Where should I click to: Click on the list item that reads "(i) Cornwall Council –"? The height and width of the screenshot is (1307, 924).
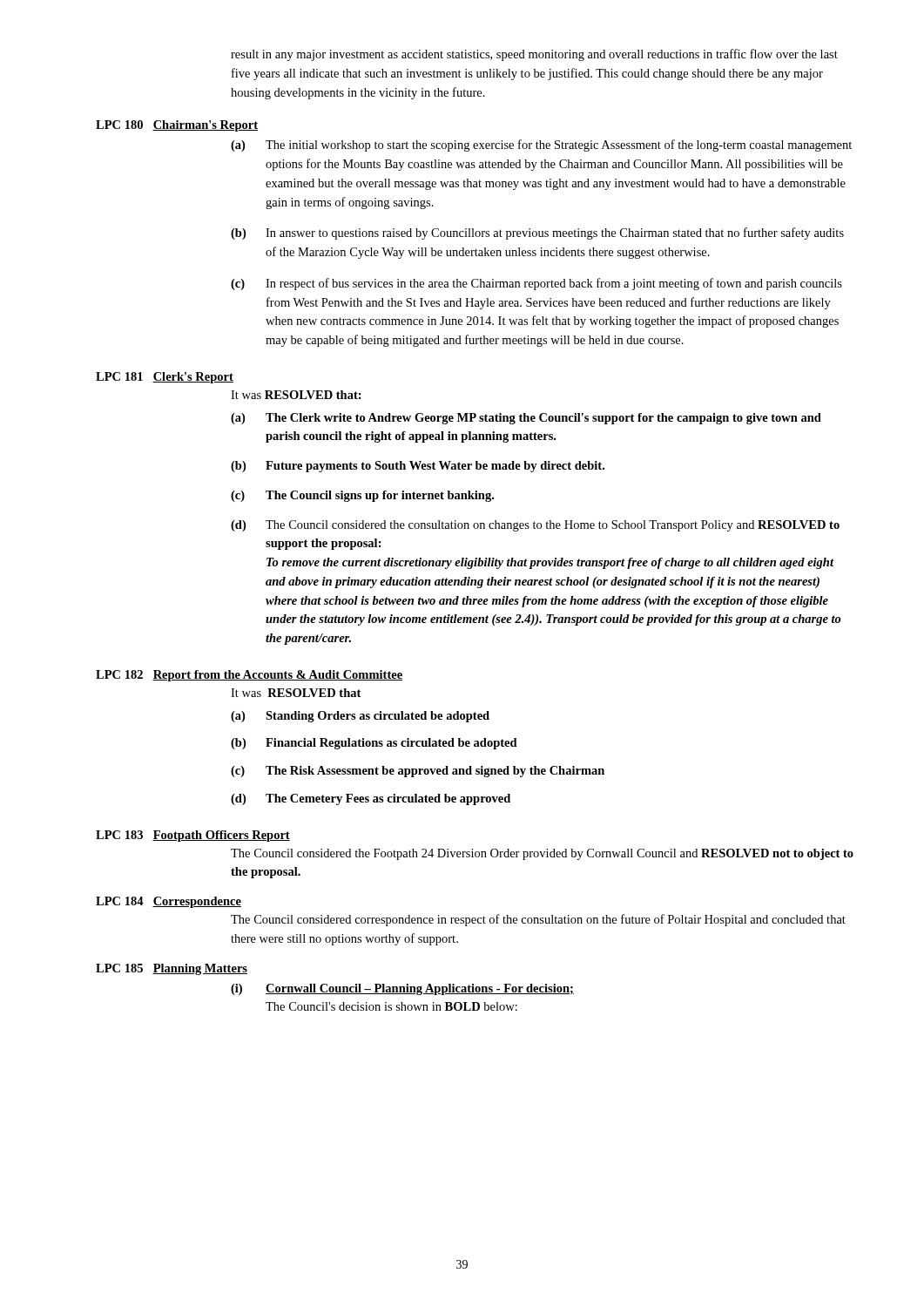(x=475, y=1001)
